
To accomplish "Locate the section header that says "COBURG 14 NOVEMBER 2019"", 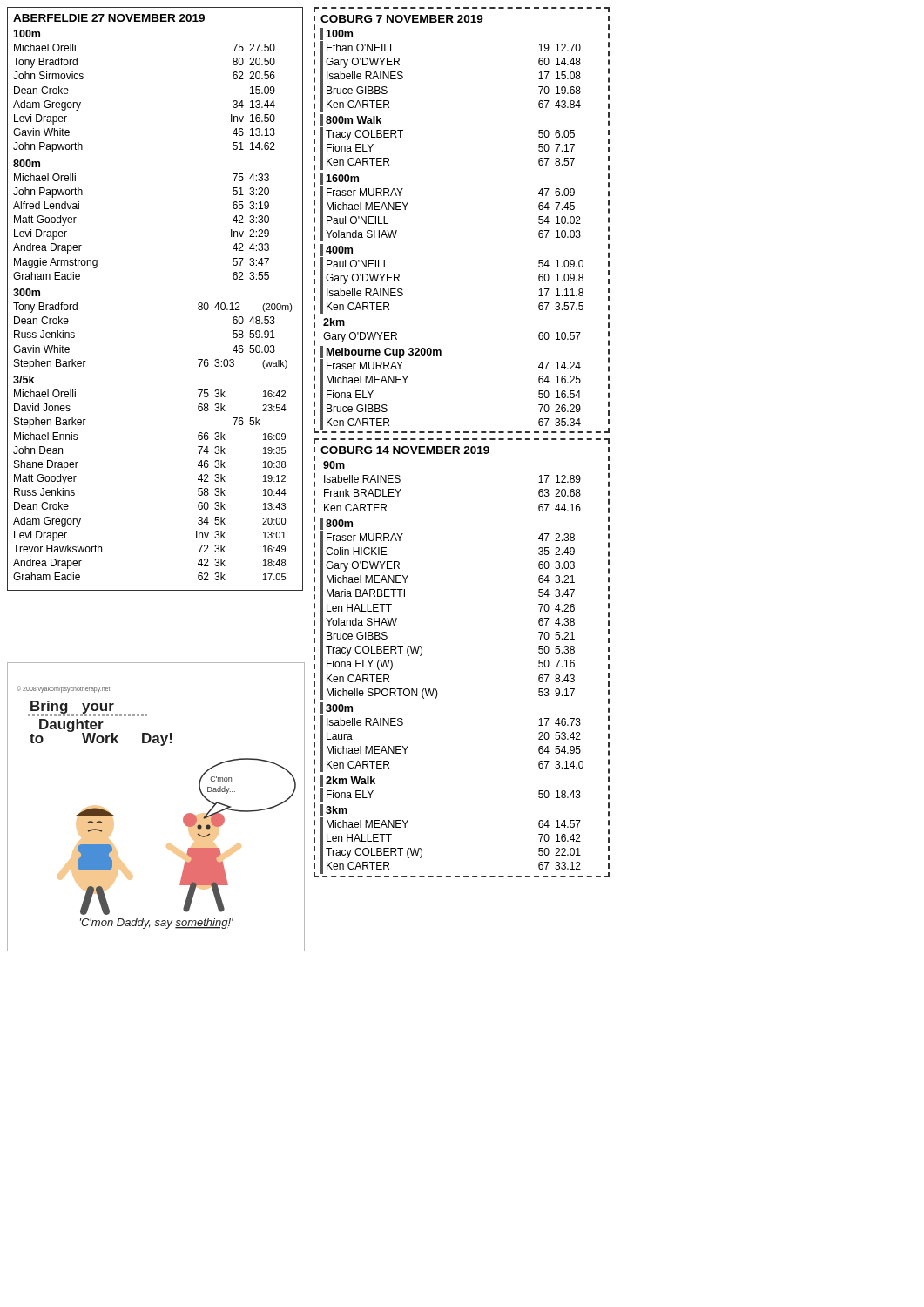I will 405,450.
